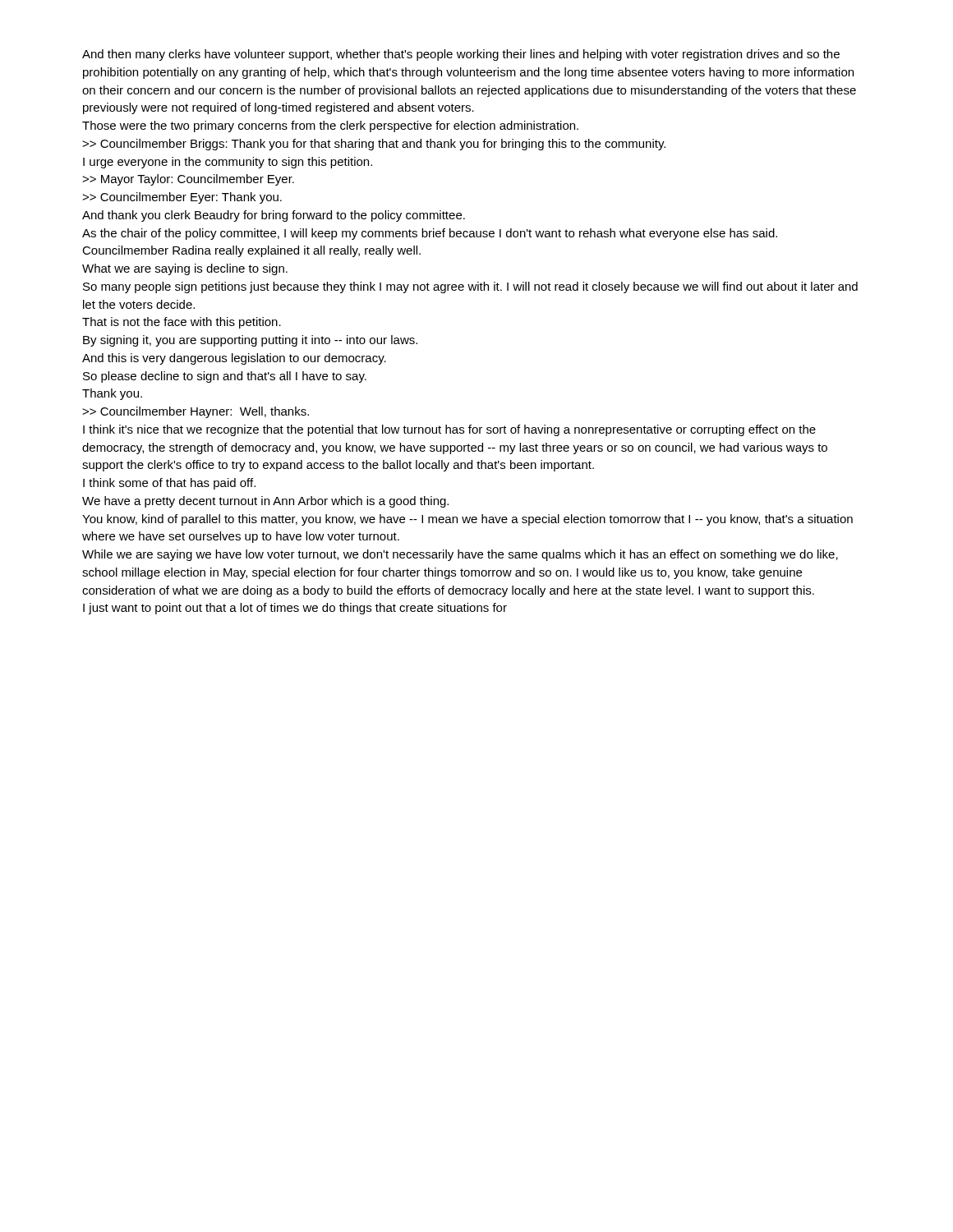The image size is (953, 1232).
Task: Point to the passage starting "We have a pretty"
Action: pos(265,502)
